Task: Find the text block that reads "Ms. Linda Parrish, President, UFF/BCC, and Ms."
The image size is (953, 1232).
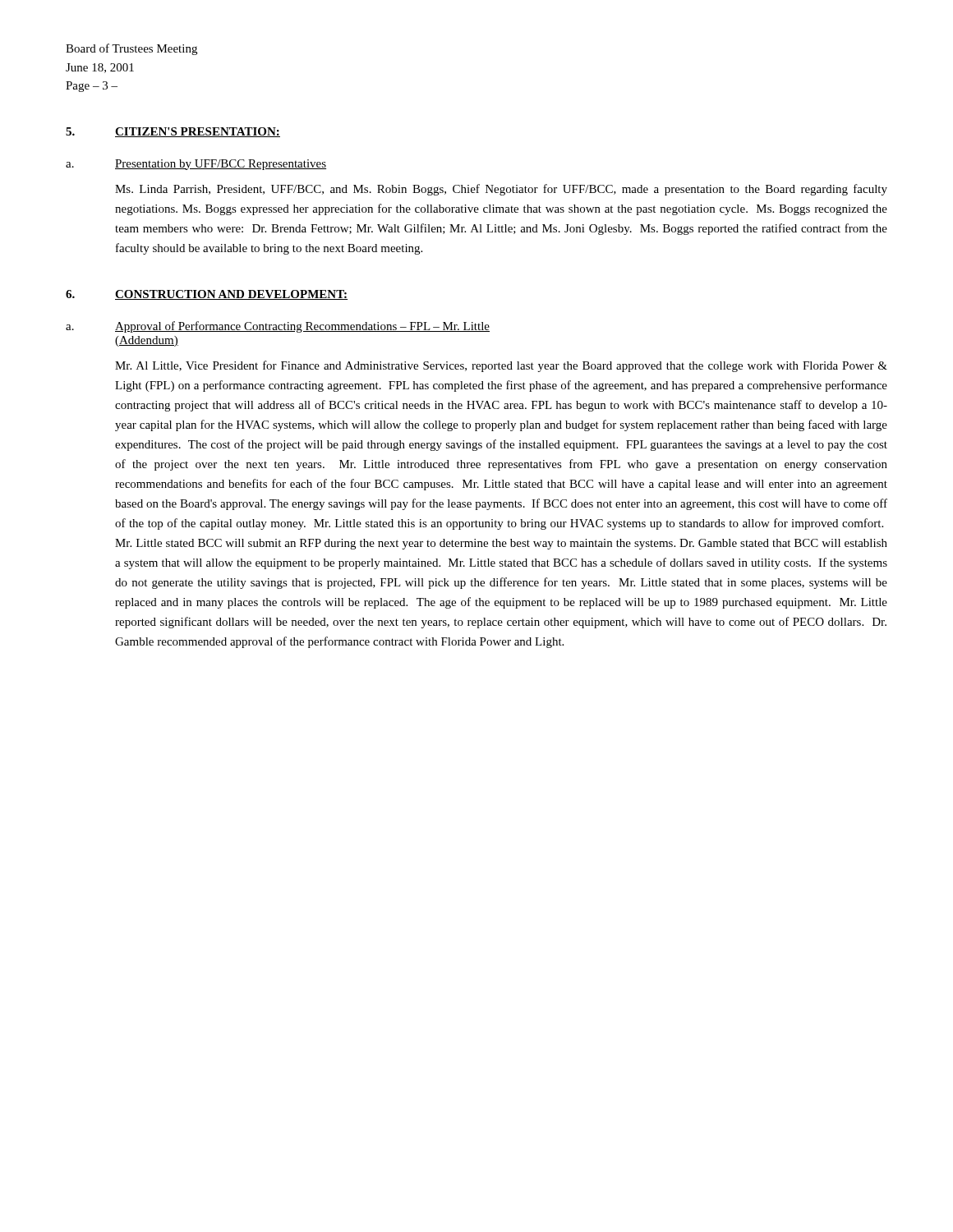Action: coord(501,218)
